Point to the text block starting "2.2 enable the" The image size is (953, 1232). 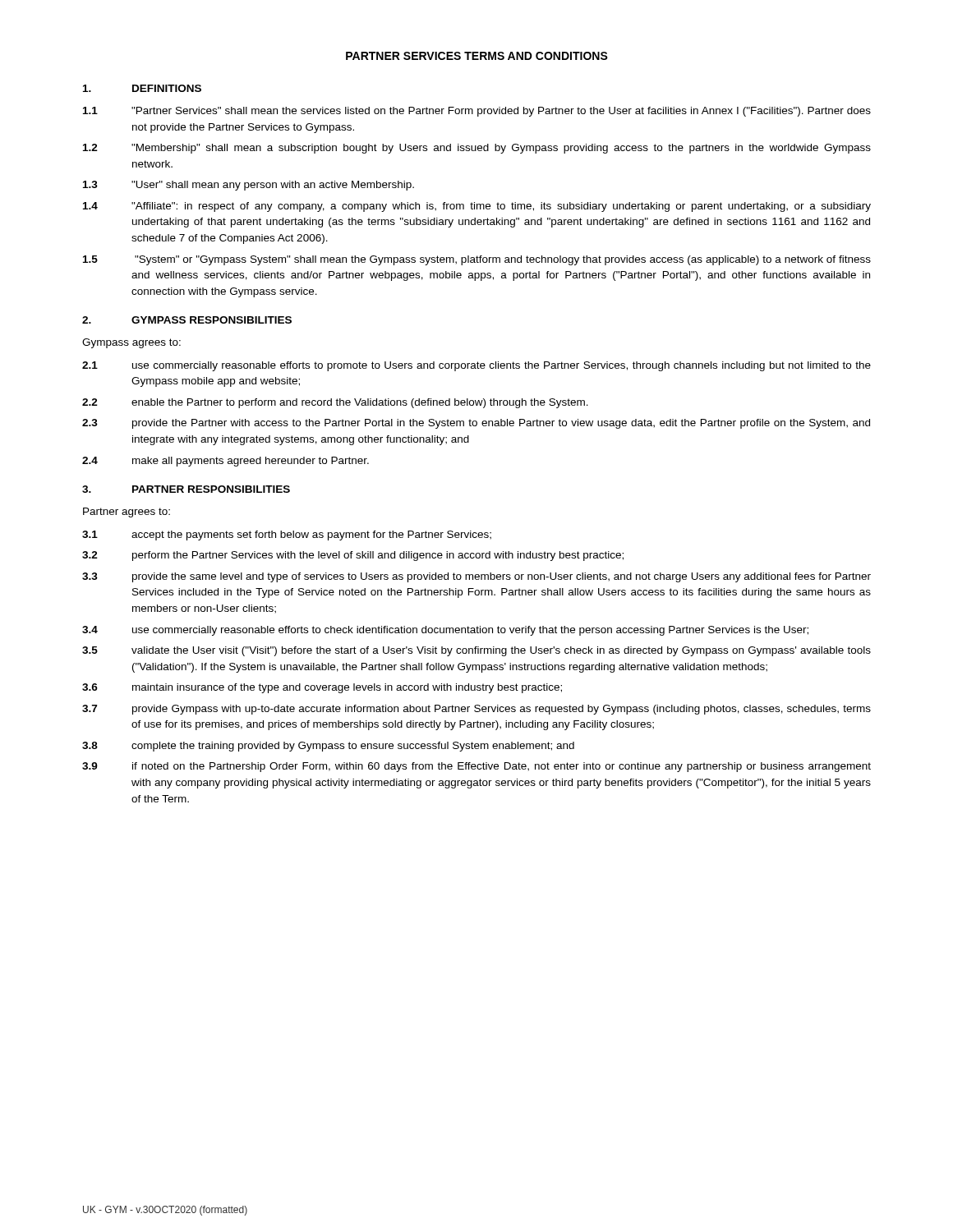point(476,402)
